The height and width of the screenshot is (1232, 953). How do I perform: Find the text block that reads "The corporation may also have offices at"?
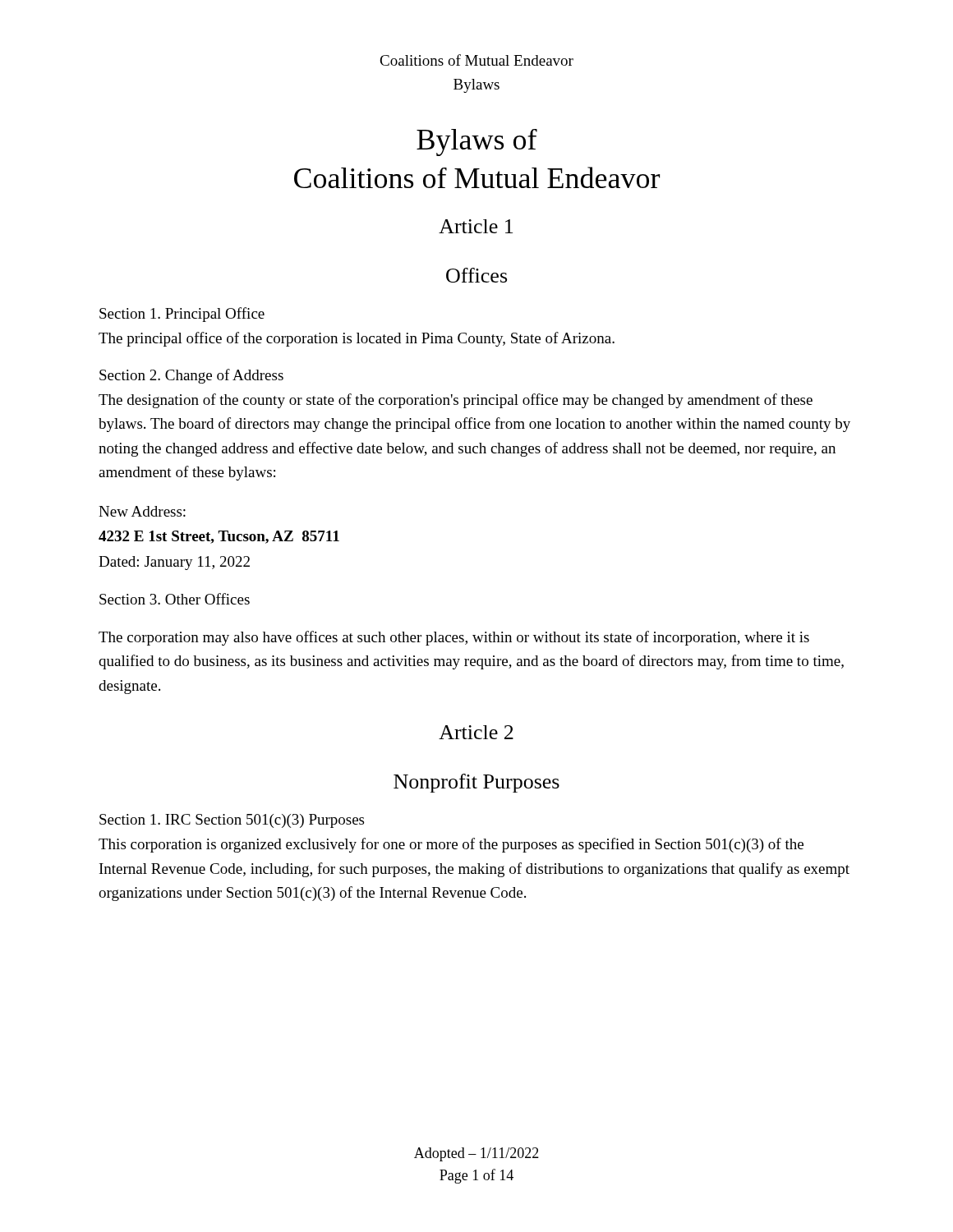pos(471,661)
